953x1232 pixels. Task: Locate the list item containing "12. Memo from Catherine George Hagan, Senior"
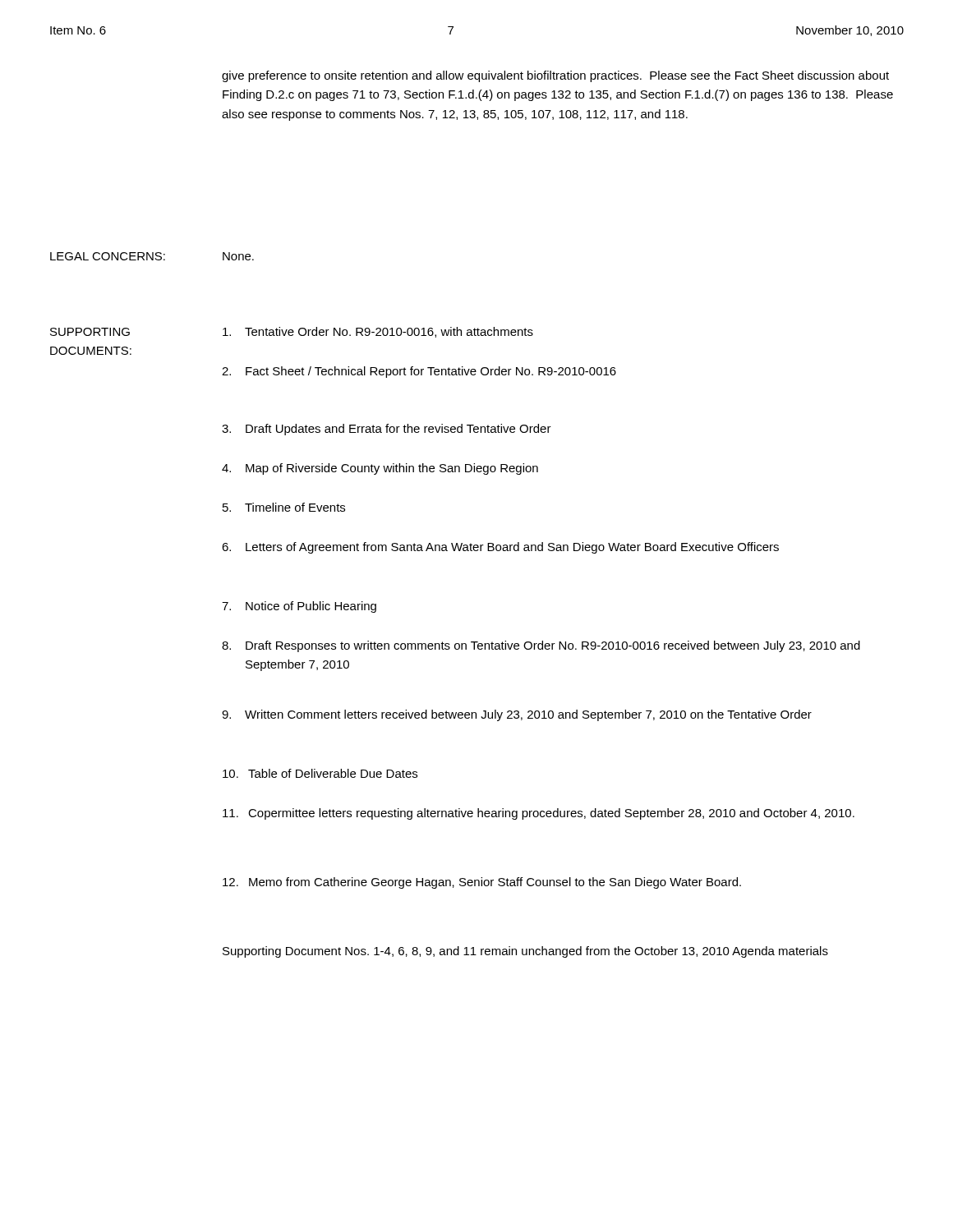point(482,882)
